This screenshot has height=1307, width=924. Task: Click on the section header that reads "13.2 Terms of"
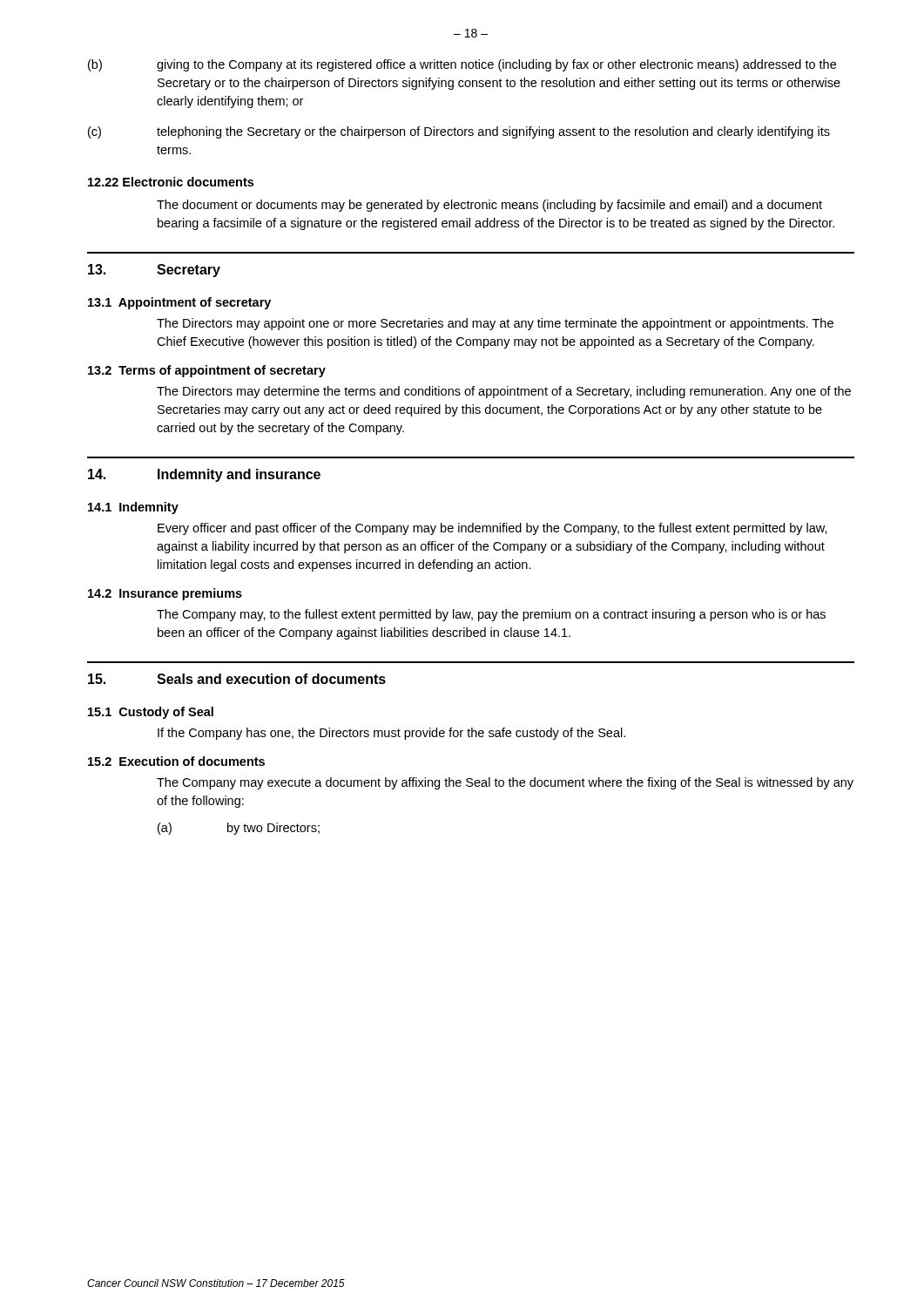[x=206, y=370]
